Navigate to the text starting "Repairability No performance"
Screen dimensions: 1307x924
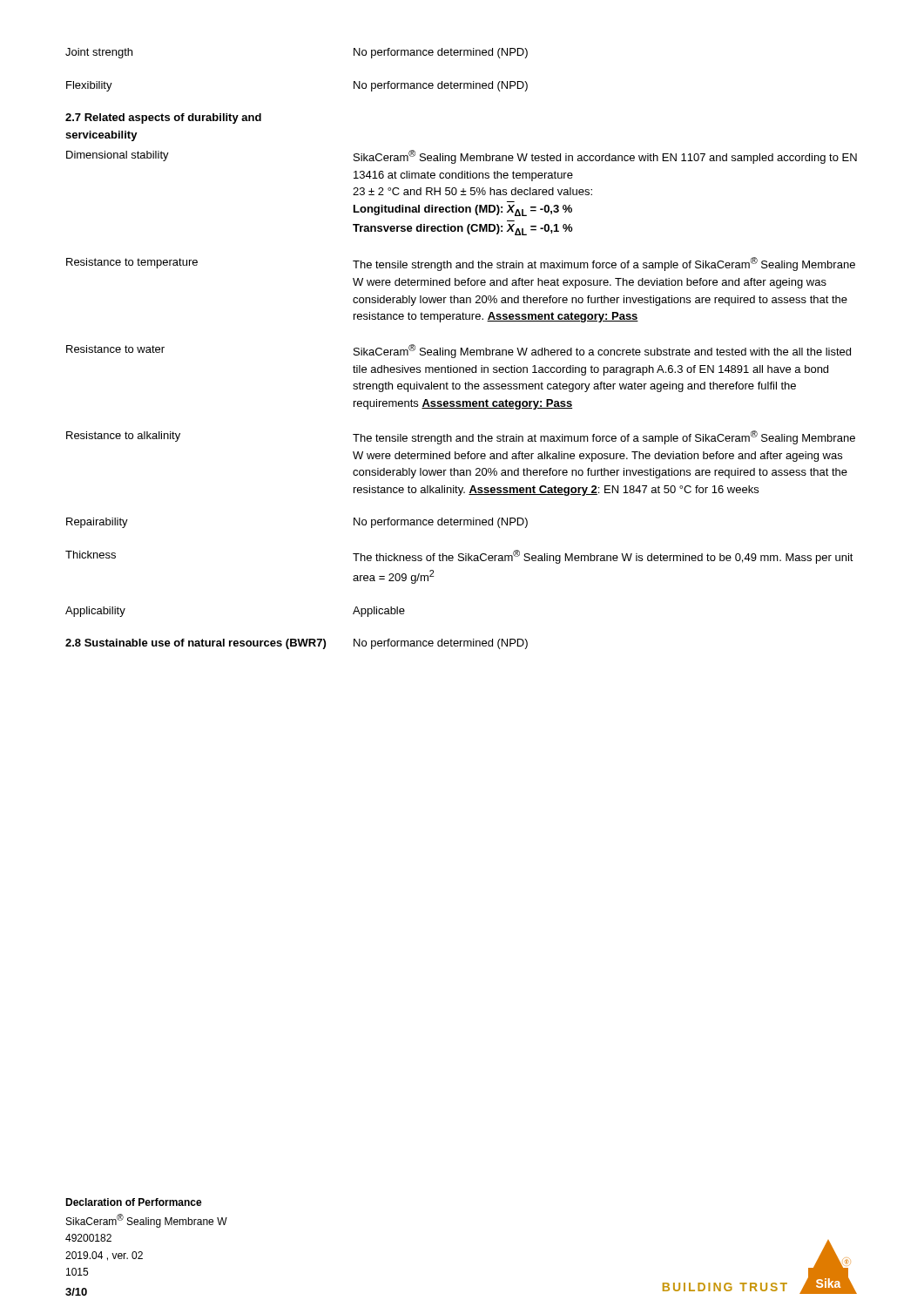(x=462, y=522)
